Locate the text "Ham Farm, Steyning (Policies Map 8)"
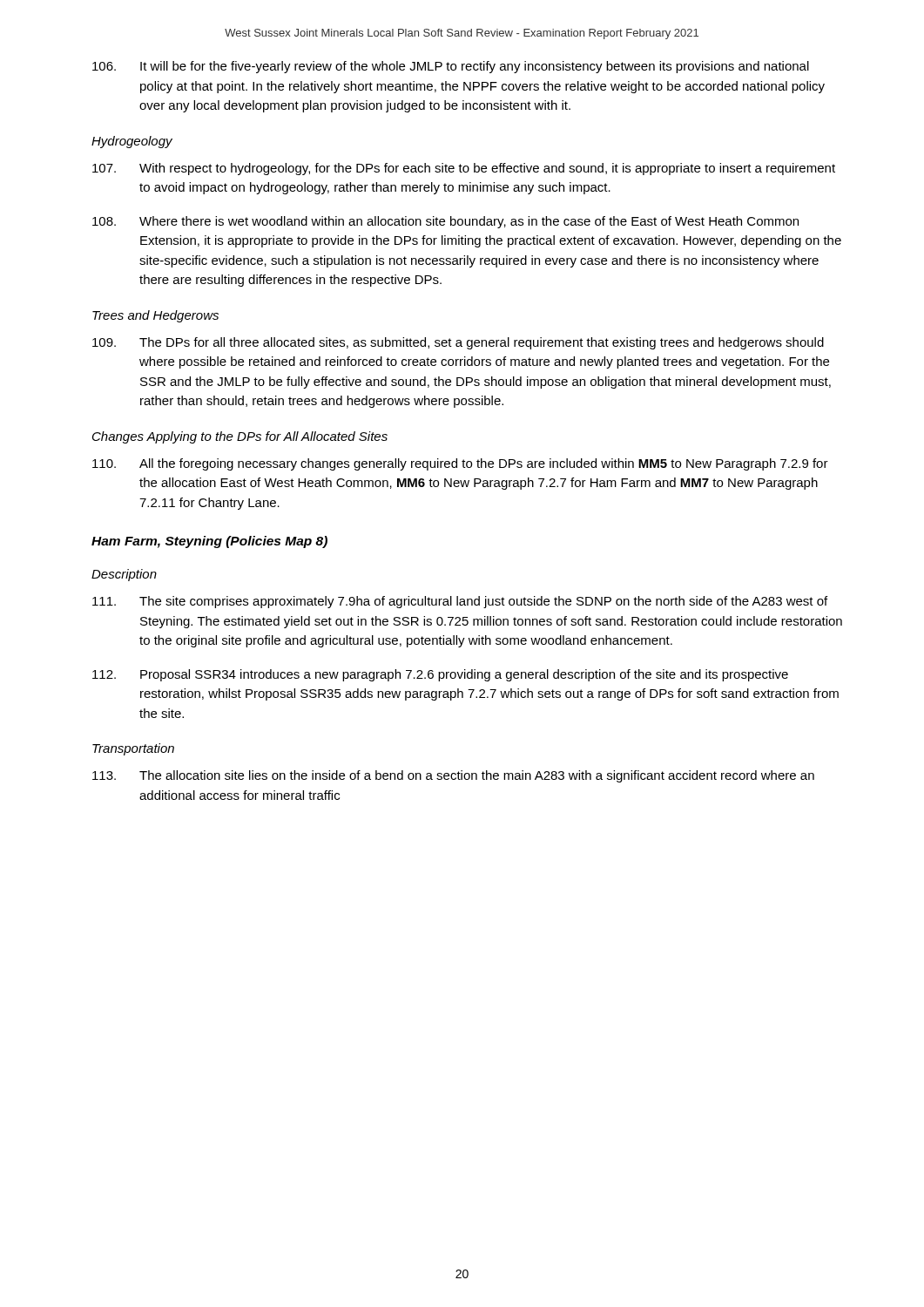The image size is (924, 1307). click(x=210, y=541)
